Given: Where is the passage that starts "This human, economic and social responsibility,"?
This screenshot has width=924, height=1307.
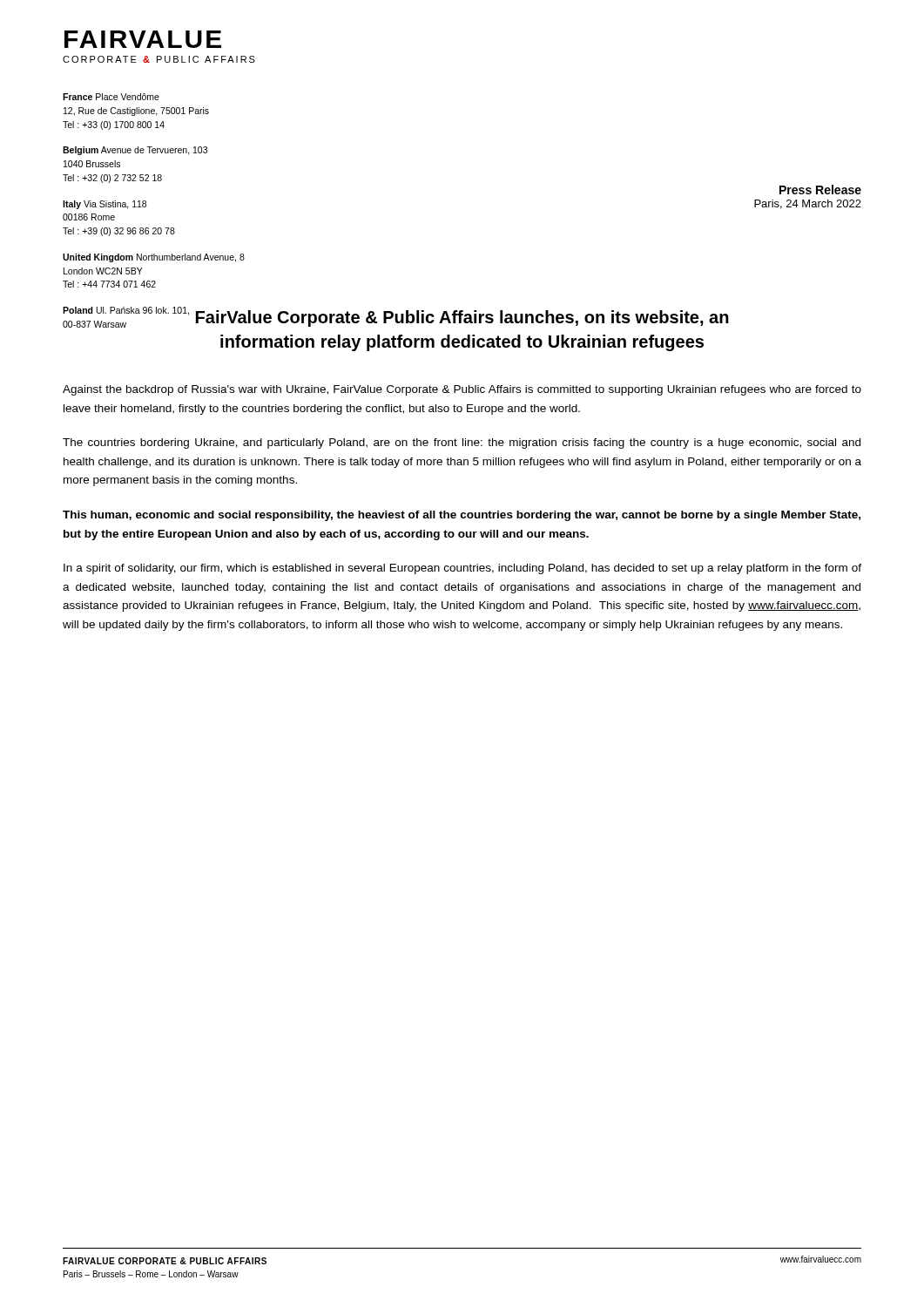Looking at the screenshot, I should 462,524.
